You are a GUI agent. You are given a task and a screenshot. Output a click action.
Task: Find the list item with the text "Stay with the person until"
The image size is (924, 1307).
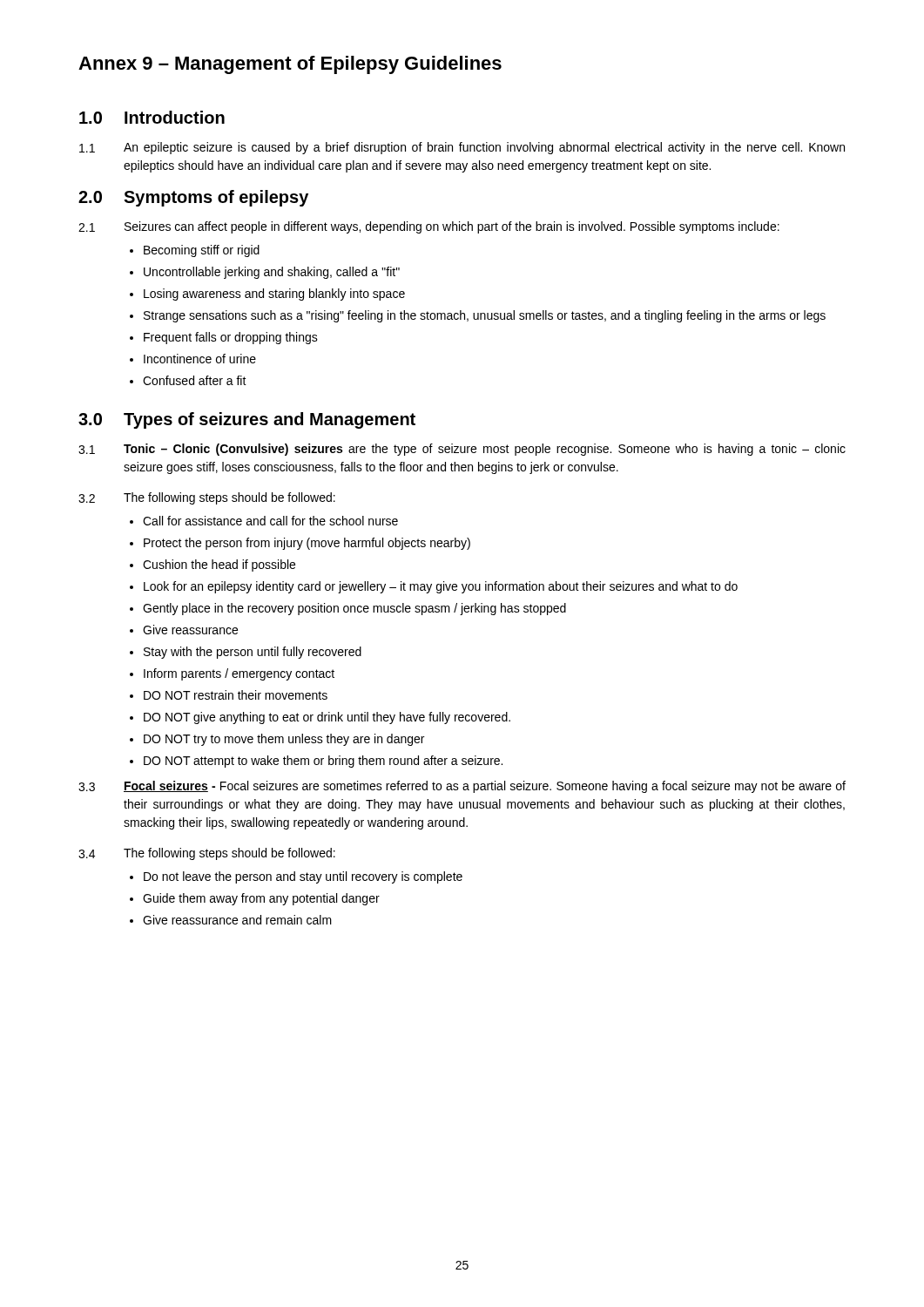[x=252, y=652]
